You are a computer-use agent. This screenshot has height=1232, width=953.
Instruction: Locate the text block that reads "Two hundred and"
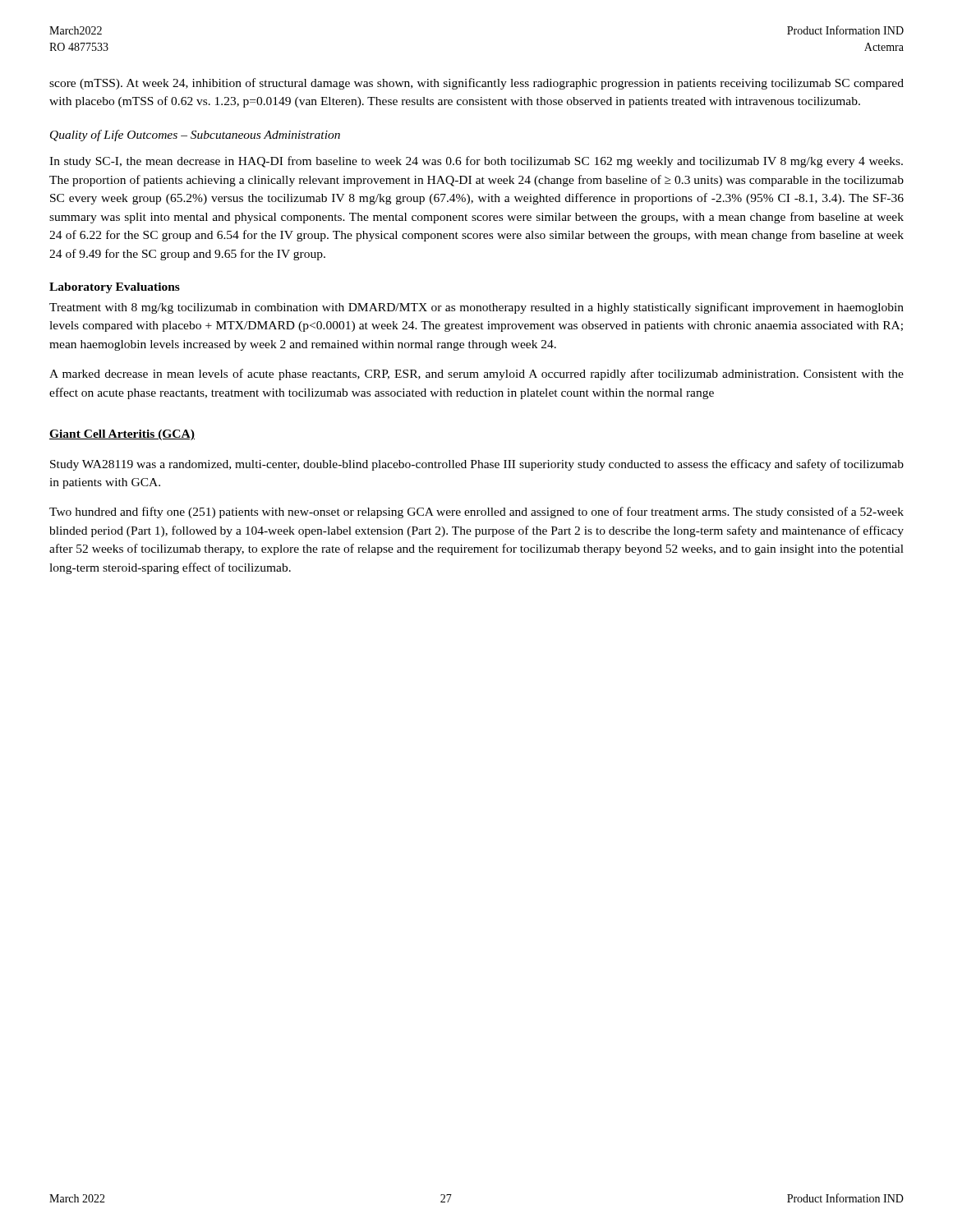(x=476, y=539)
